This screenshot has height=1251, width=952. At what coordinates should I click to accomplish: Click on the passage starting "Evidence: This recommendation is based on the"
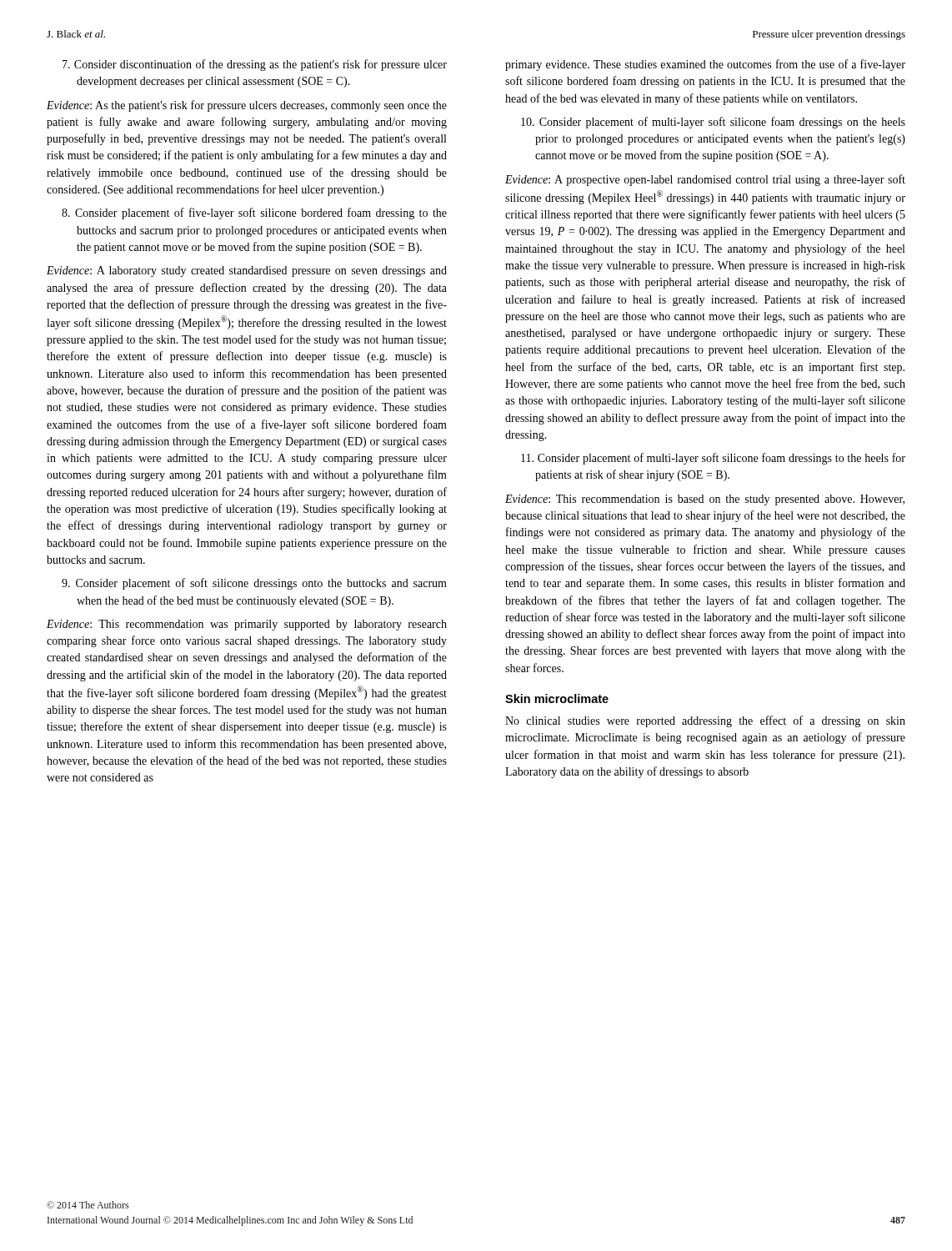pos(705,584)
